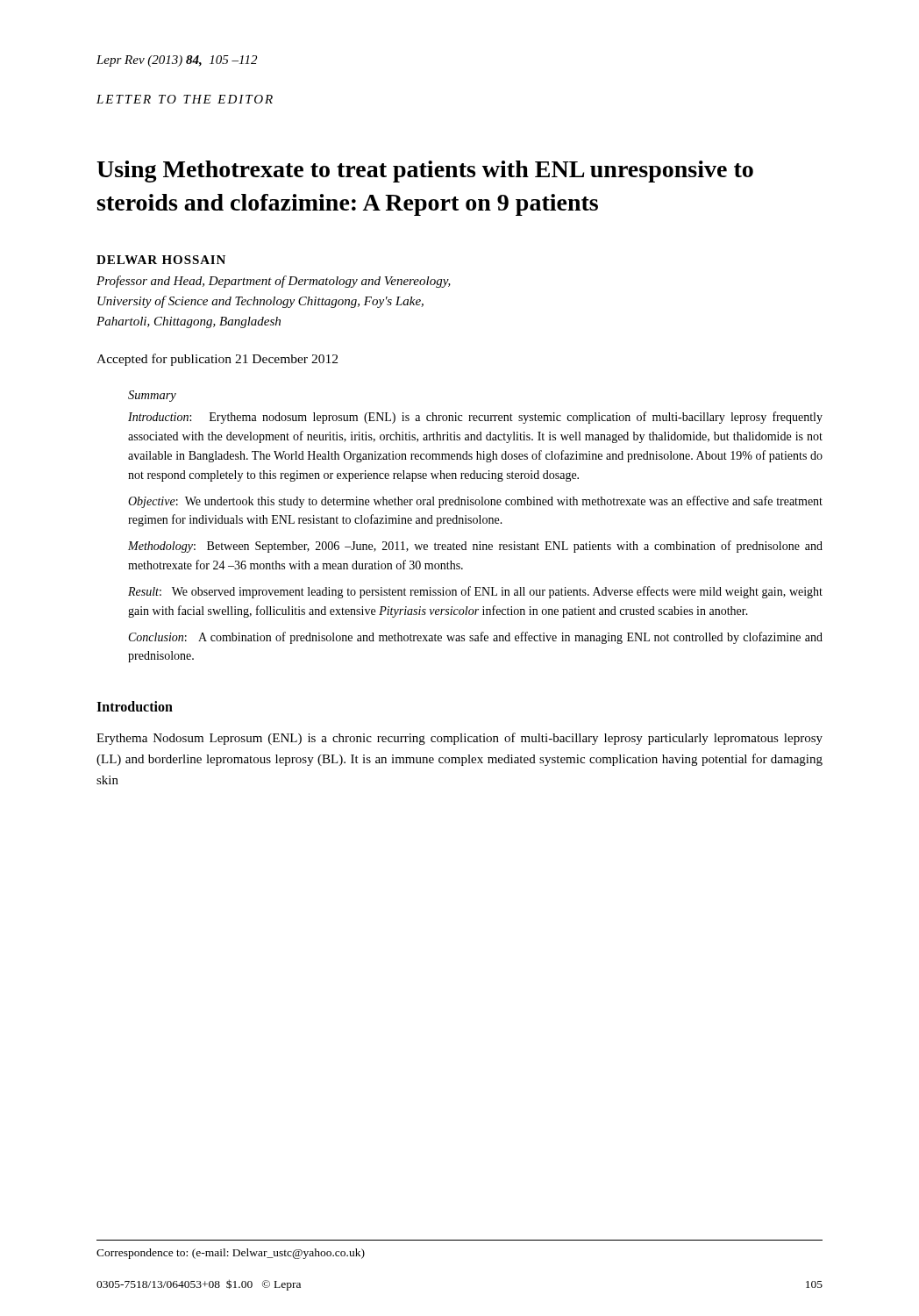Navigate to the passage starting "Erythema Nodosum Leprosum (ENL) is a chronic"
Viewport: 919px width, 1316px height.
click(x=460, y=759)
